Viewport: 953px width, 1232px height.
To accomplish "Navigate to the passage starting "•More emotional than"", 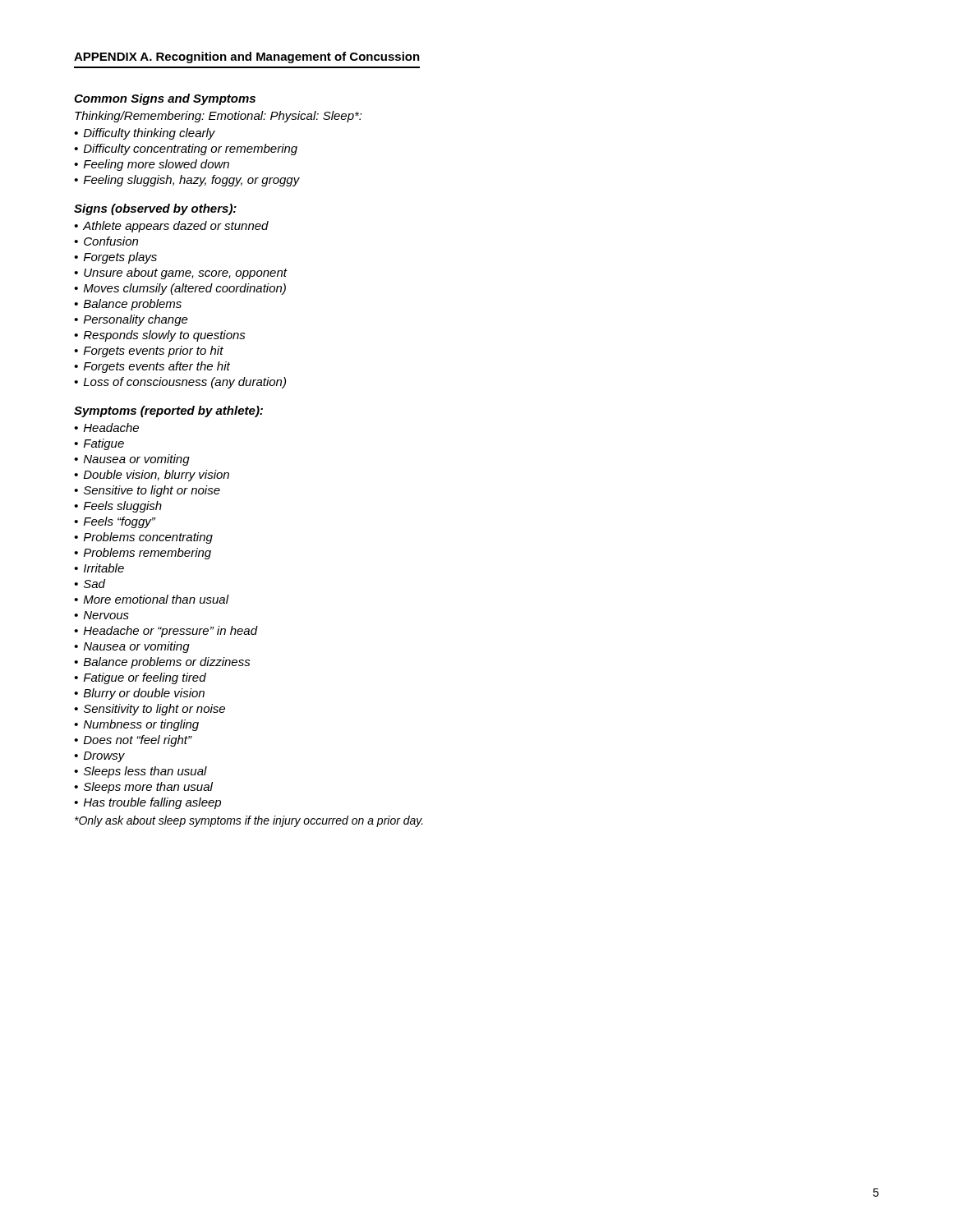I will pyautogui.click(x=151, y=599).
